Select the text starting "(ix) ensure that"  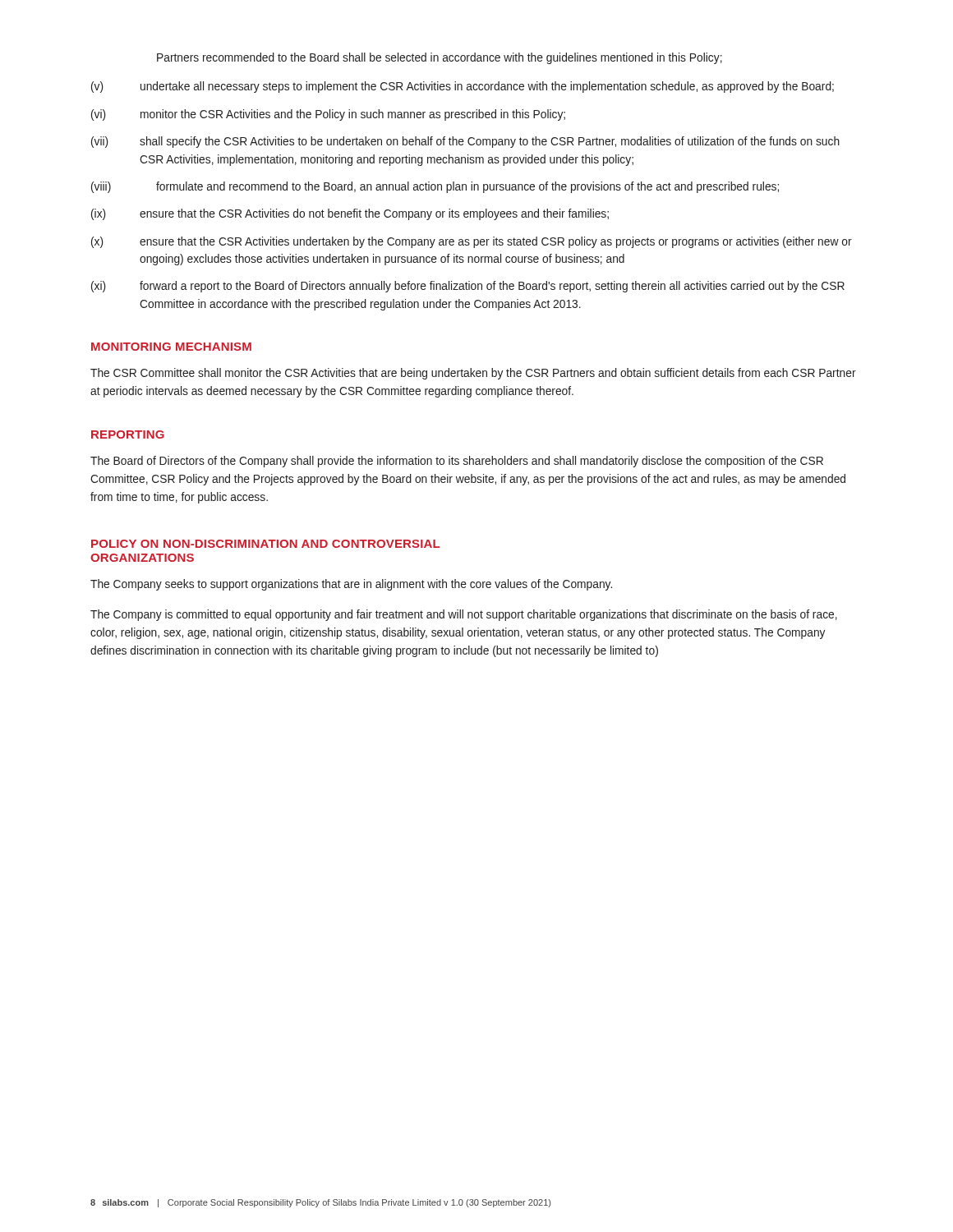tap(476, 214)
